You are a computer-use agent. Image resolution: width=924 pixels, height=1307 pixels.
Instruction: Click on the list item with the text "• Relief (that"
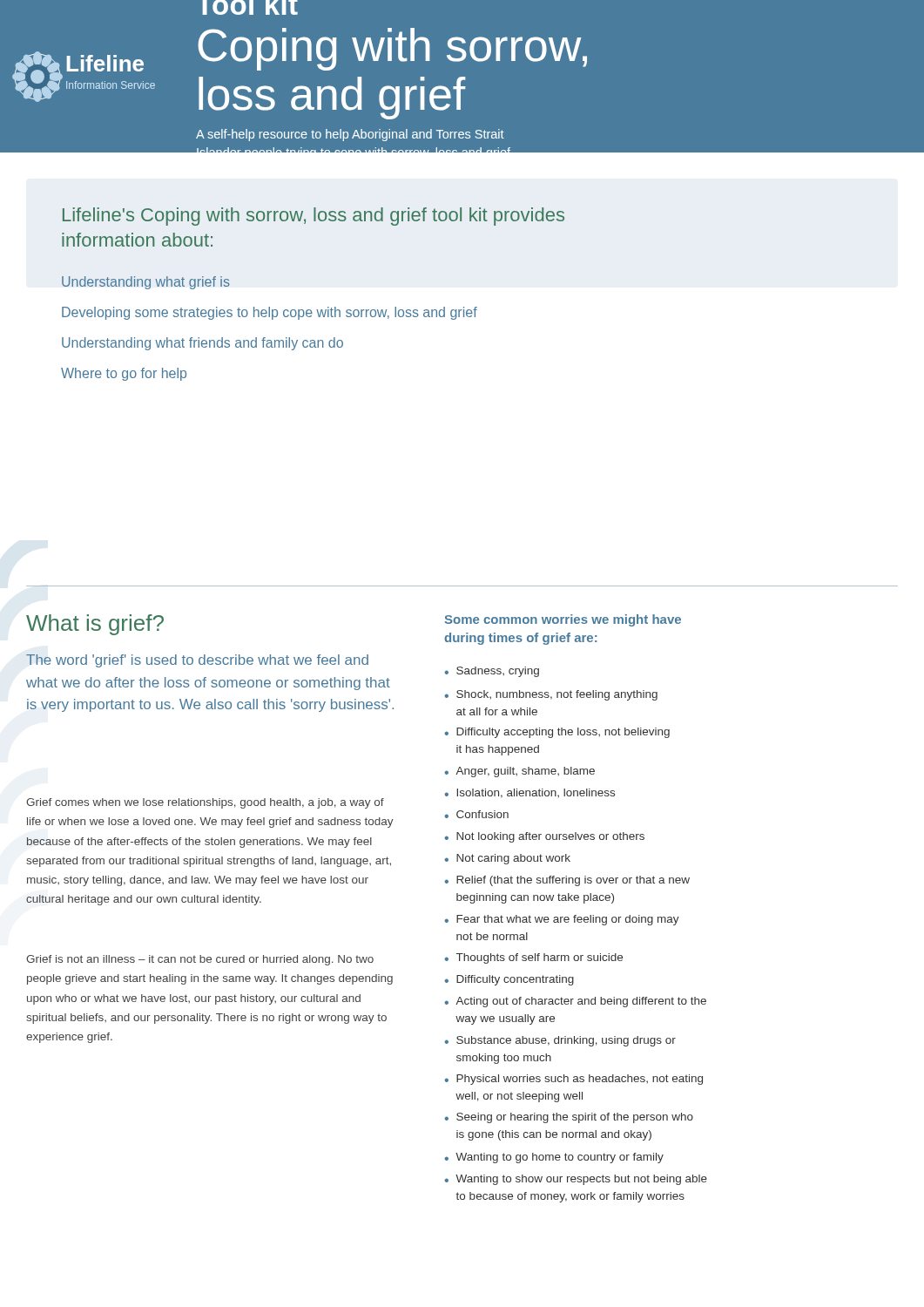click(x=567, y=889)
